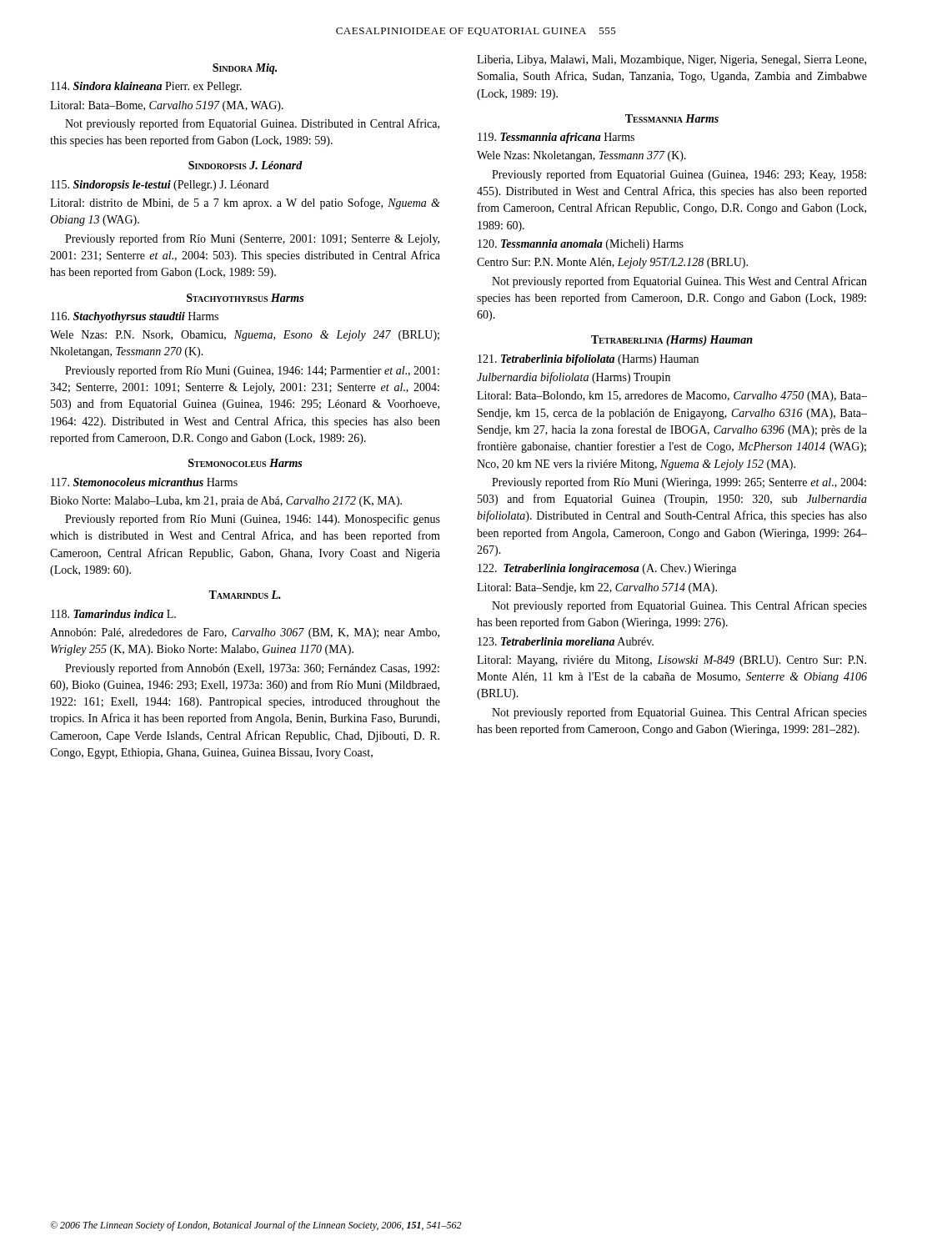This screenshot has height=1251, width=952.
Task: Locate the block of text that opens with "Tessmannia africana Harms Wele"
Action: pos(556,138)
